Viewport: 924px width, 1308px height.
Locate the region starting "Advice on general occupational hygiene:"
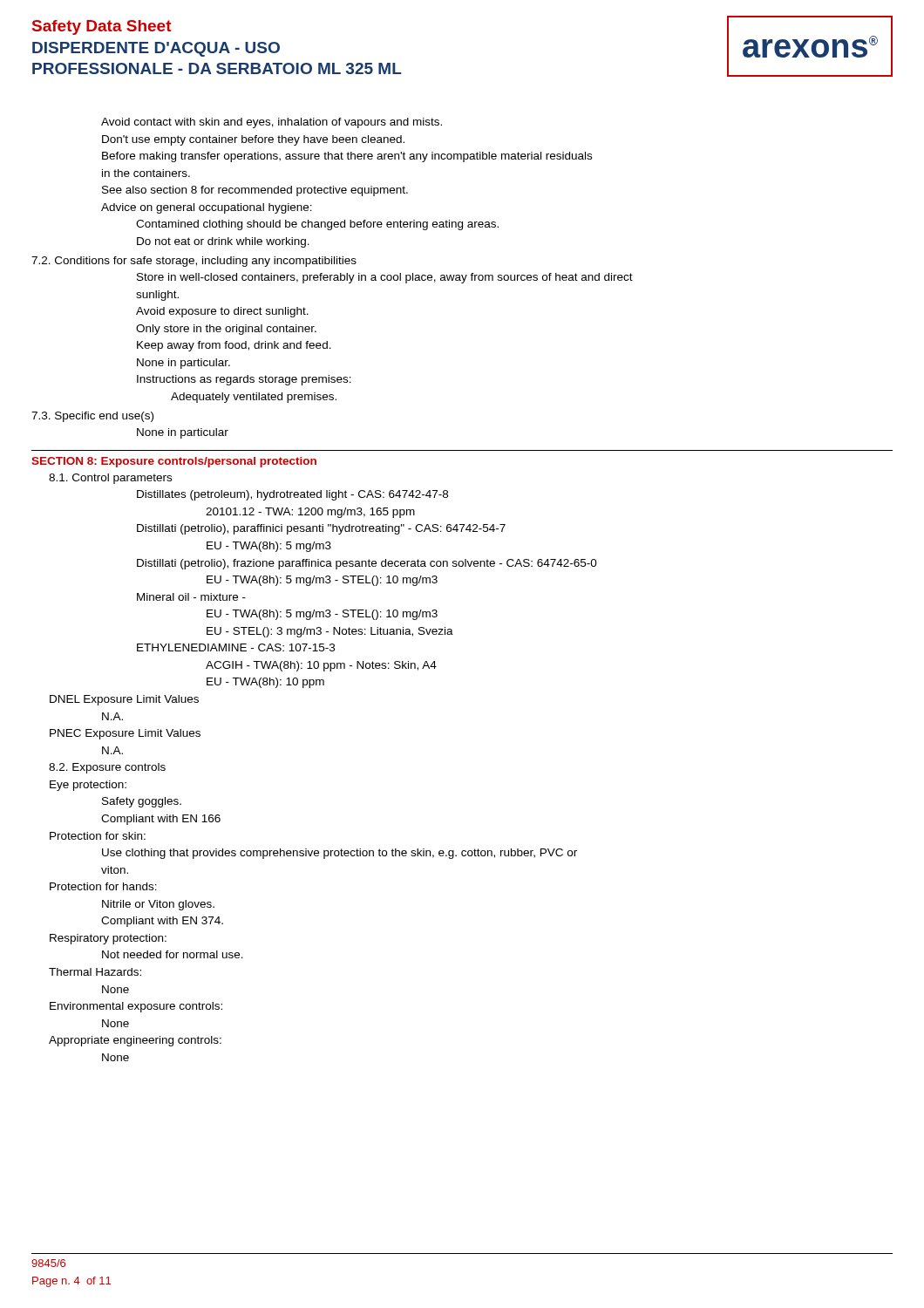click(x=207, y=207)
